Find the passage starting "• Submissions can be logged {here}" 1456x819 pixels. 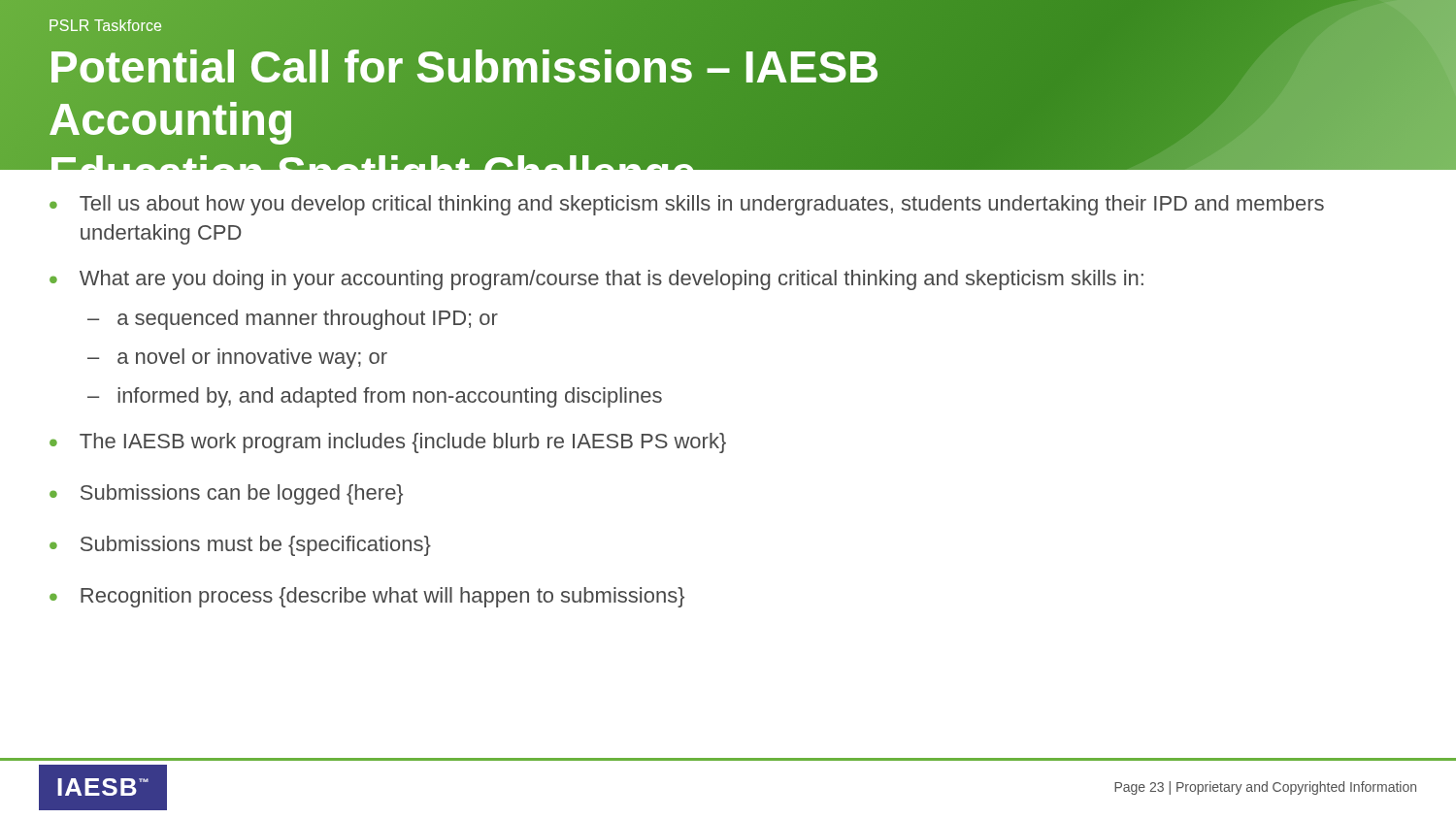point(226,495)
